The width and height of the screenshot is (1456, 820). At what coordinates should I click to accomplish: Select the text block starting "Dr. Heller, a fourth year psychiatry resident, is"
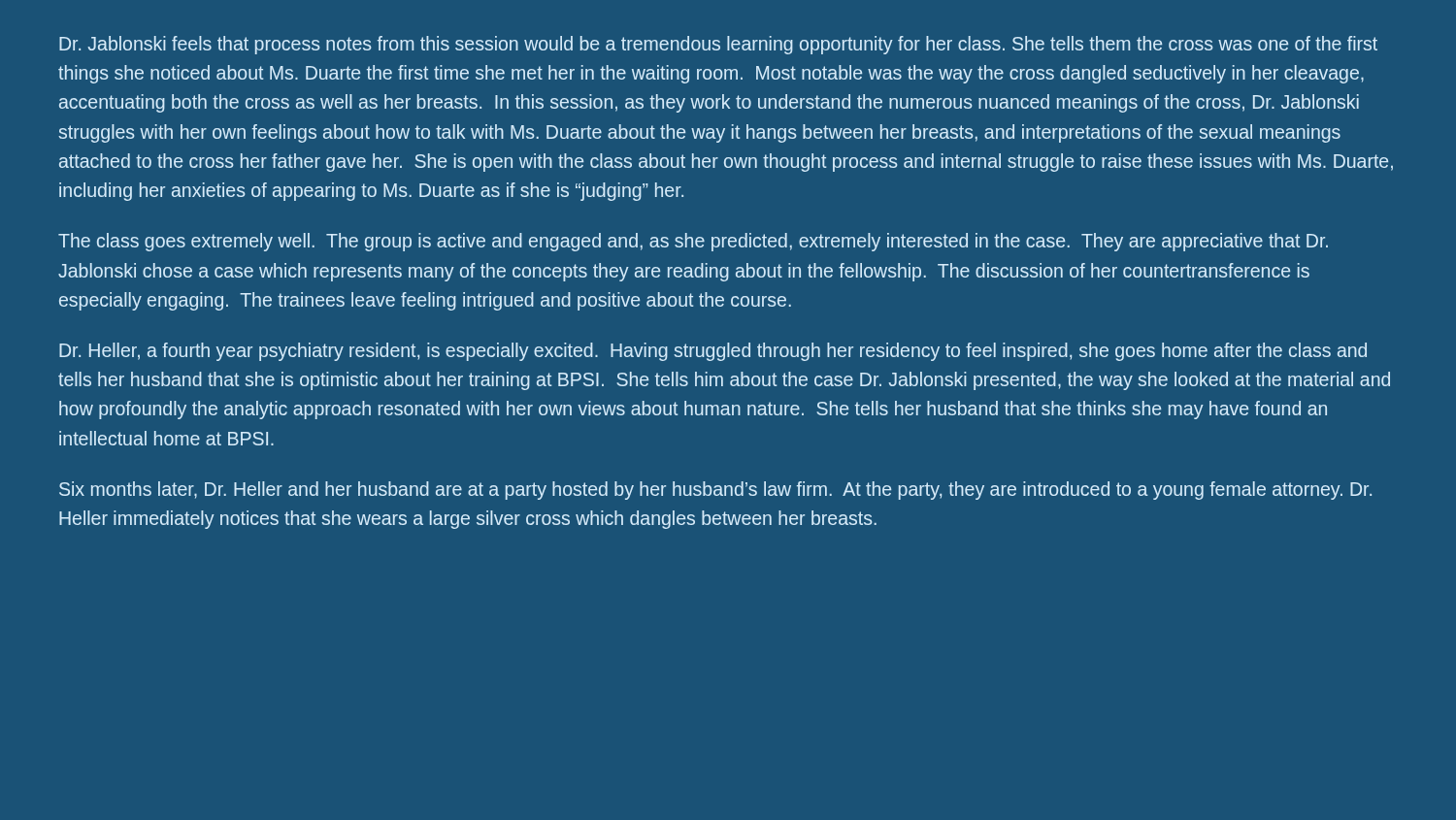(x=725, y=394)
